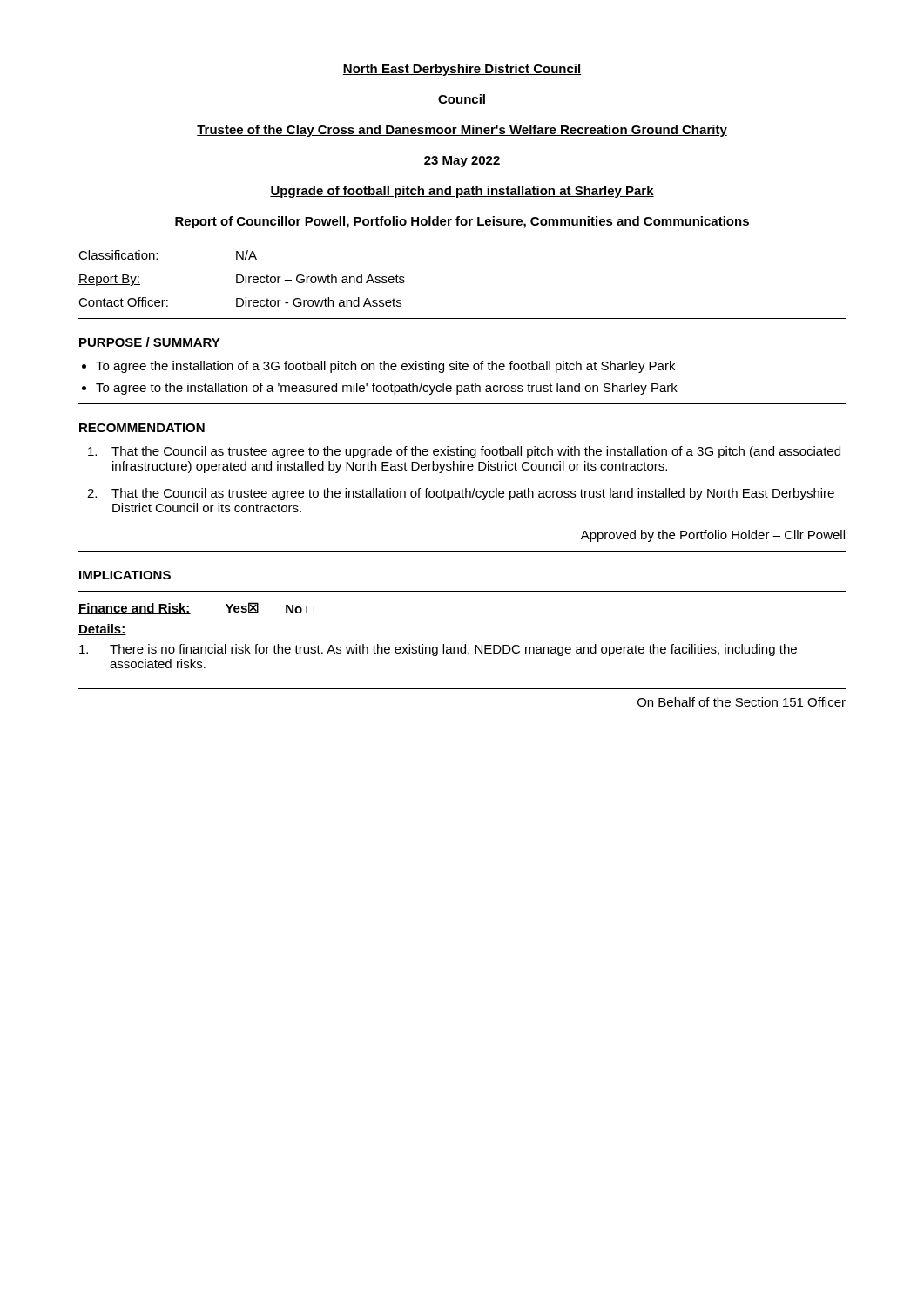
Task: Navigate to the passage starting "Finance and Risk: Yes☒ No □ Details:"
Action: 135,609
